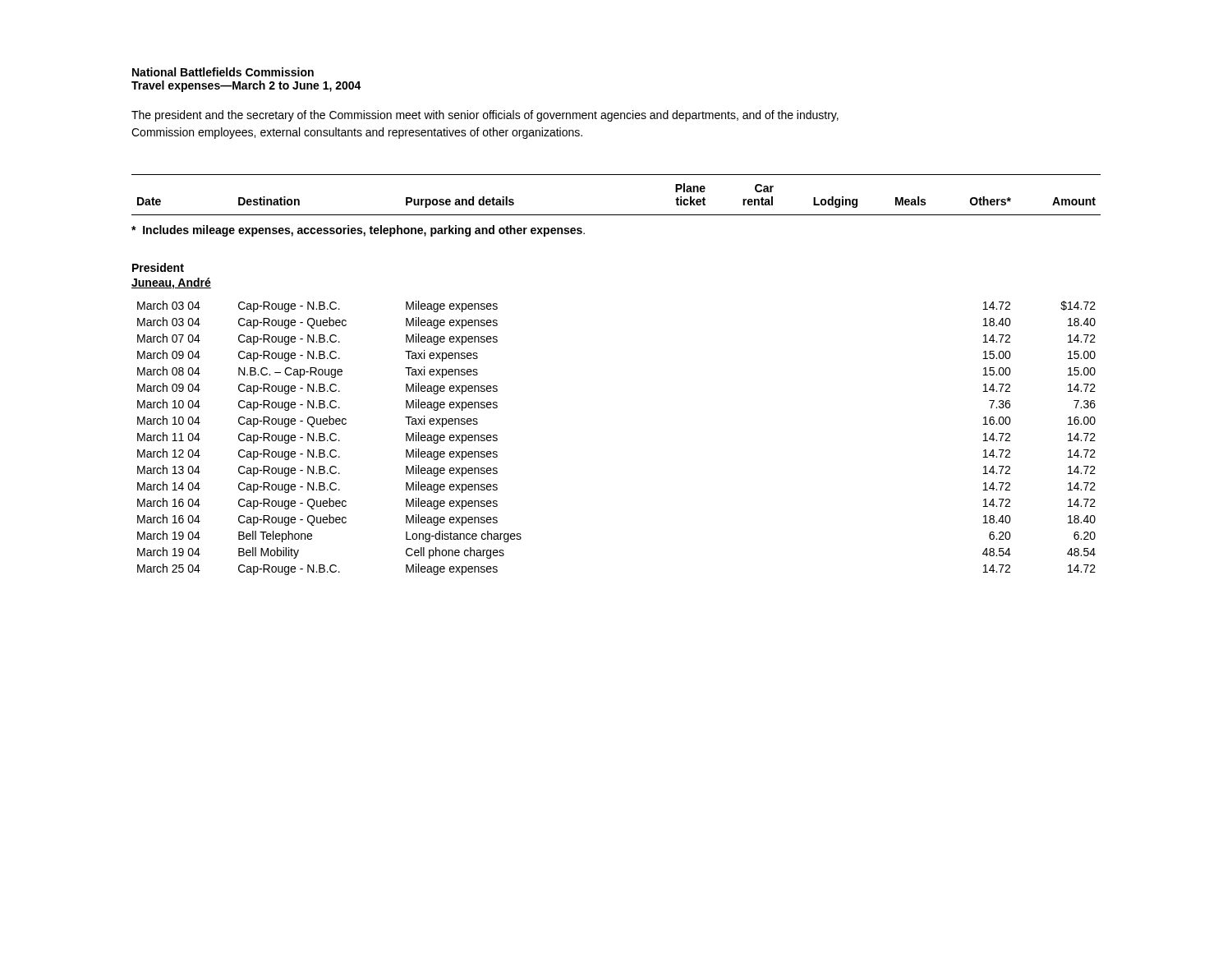Find the table that mentions "March 16 04"
Image resolution: width=1232 pixels, height=953 pixels.
point(616,437)
